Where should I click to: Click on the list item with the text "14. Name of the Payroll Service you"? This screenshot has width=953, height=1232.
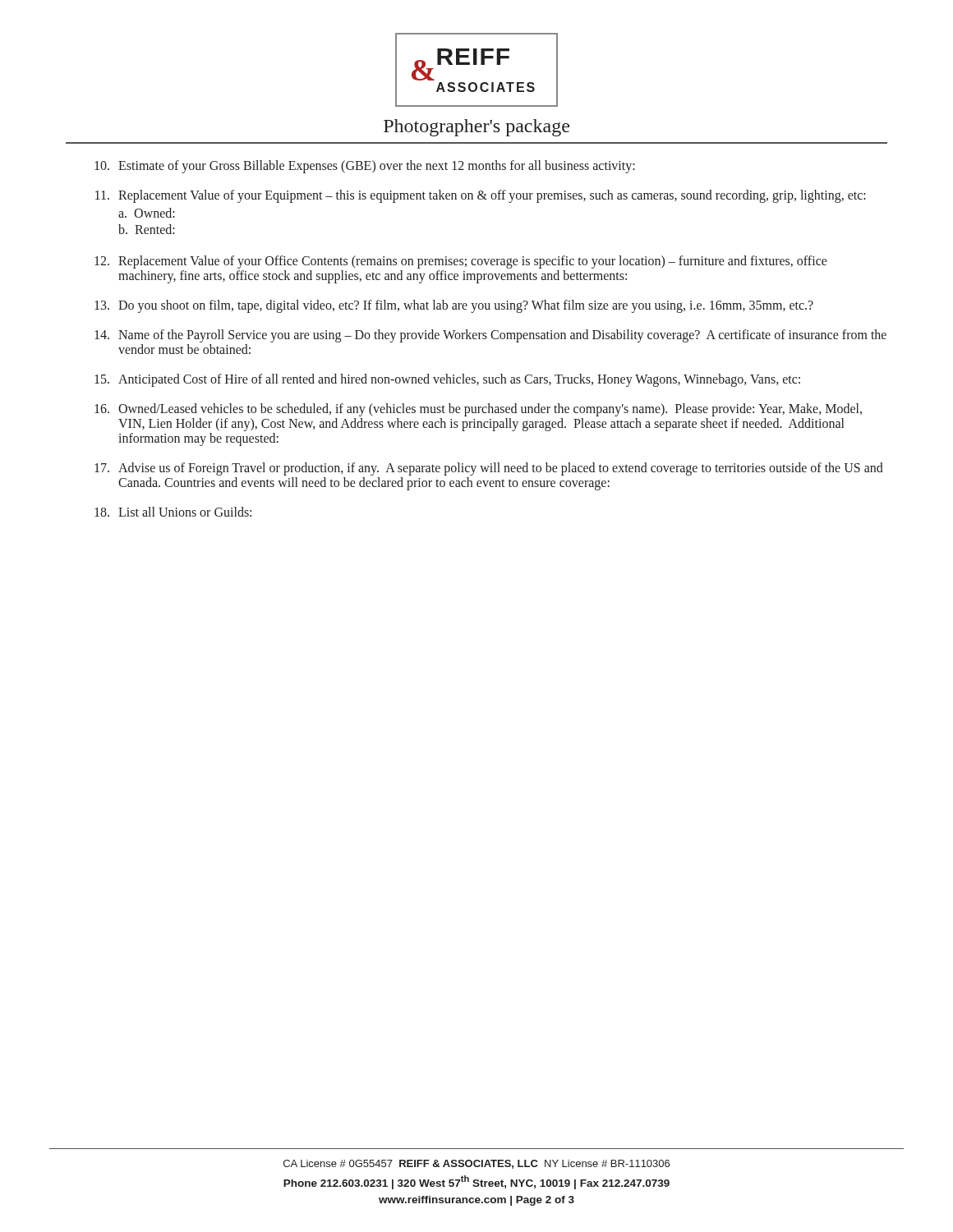476,342
